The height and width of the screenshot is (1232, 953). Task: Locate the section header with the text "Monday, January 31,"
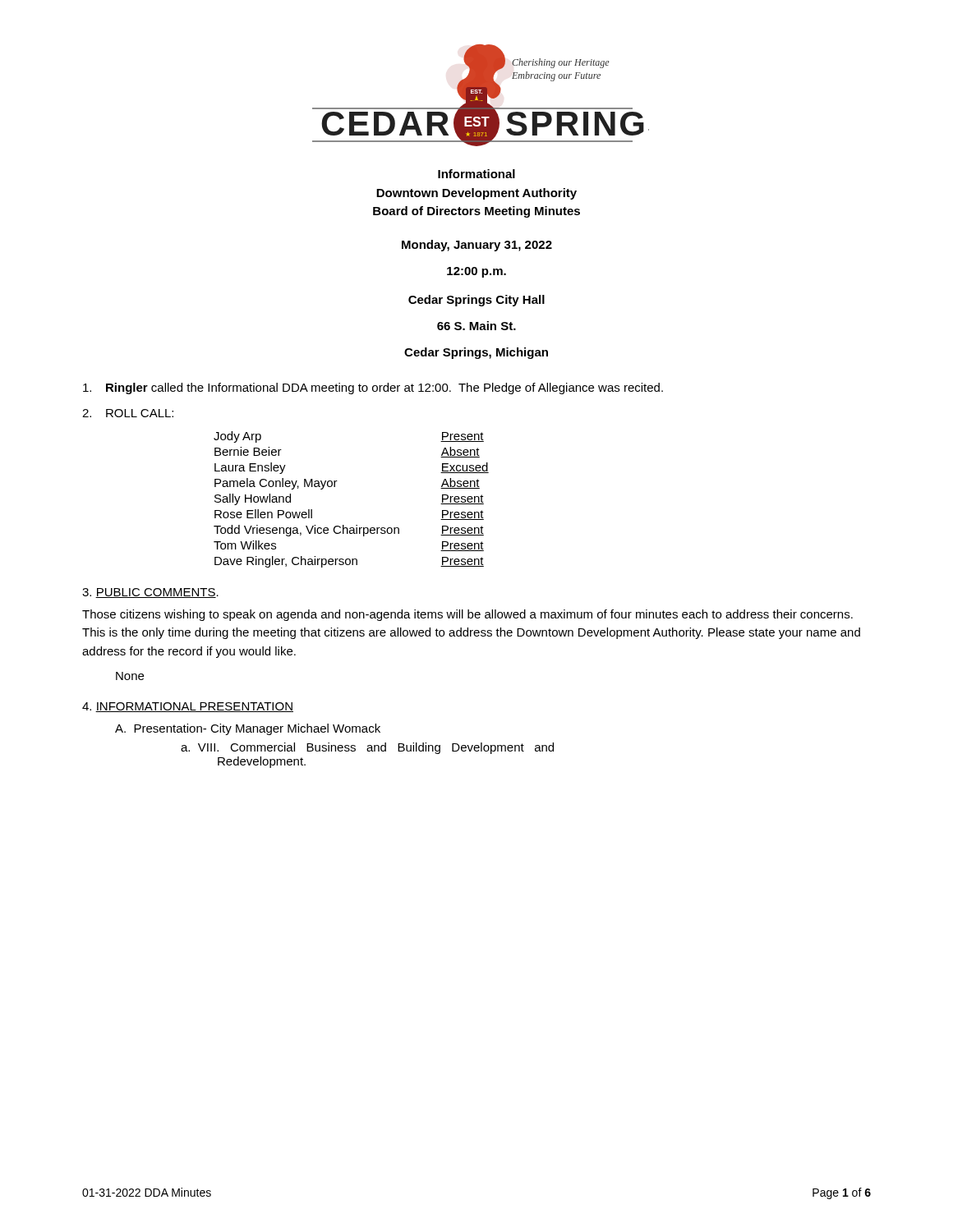click(476, 257)
